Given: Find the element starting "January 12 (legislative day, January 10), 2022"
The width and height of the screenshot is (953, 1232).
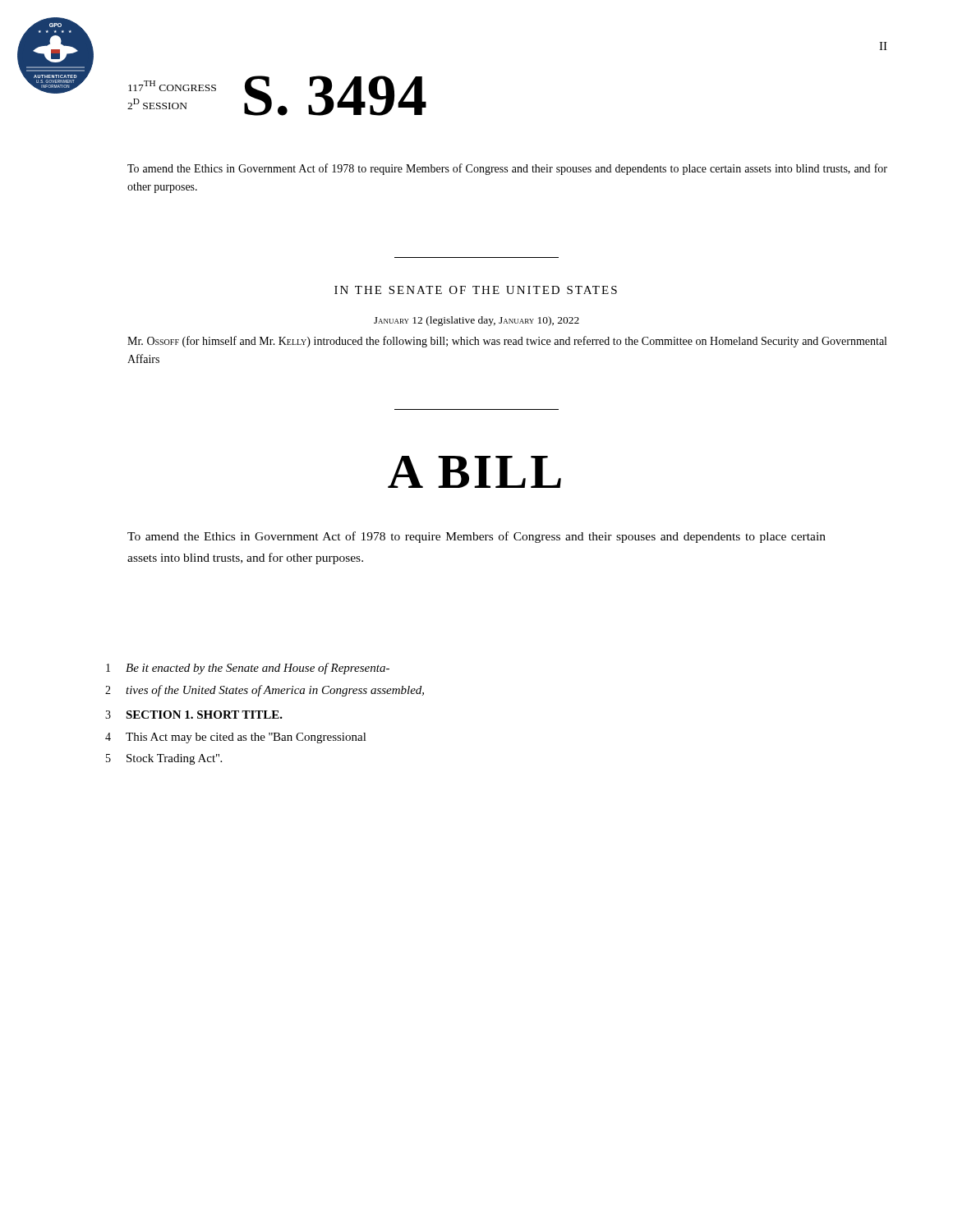Looking at the screenshot, I should point(476,320).
